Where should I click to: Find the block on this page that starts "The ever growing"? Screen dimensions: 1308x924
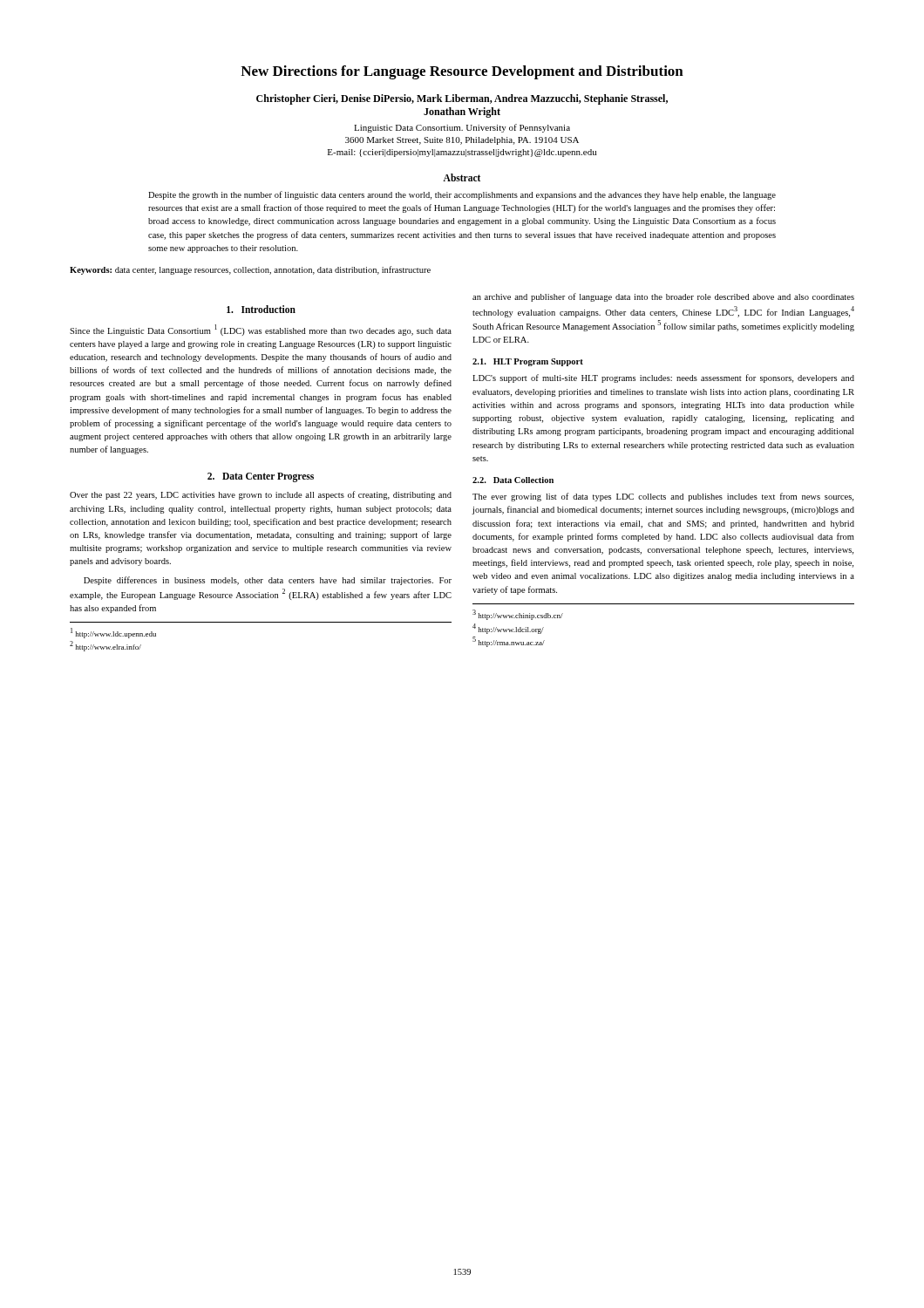(x=663, y=543)
